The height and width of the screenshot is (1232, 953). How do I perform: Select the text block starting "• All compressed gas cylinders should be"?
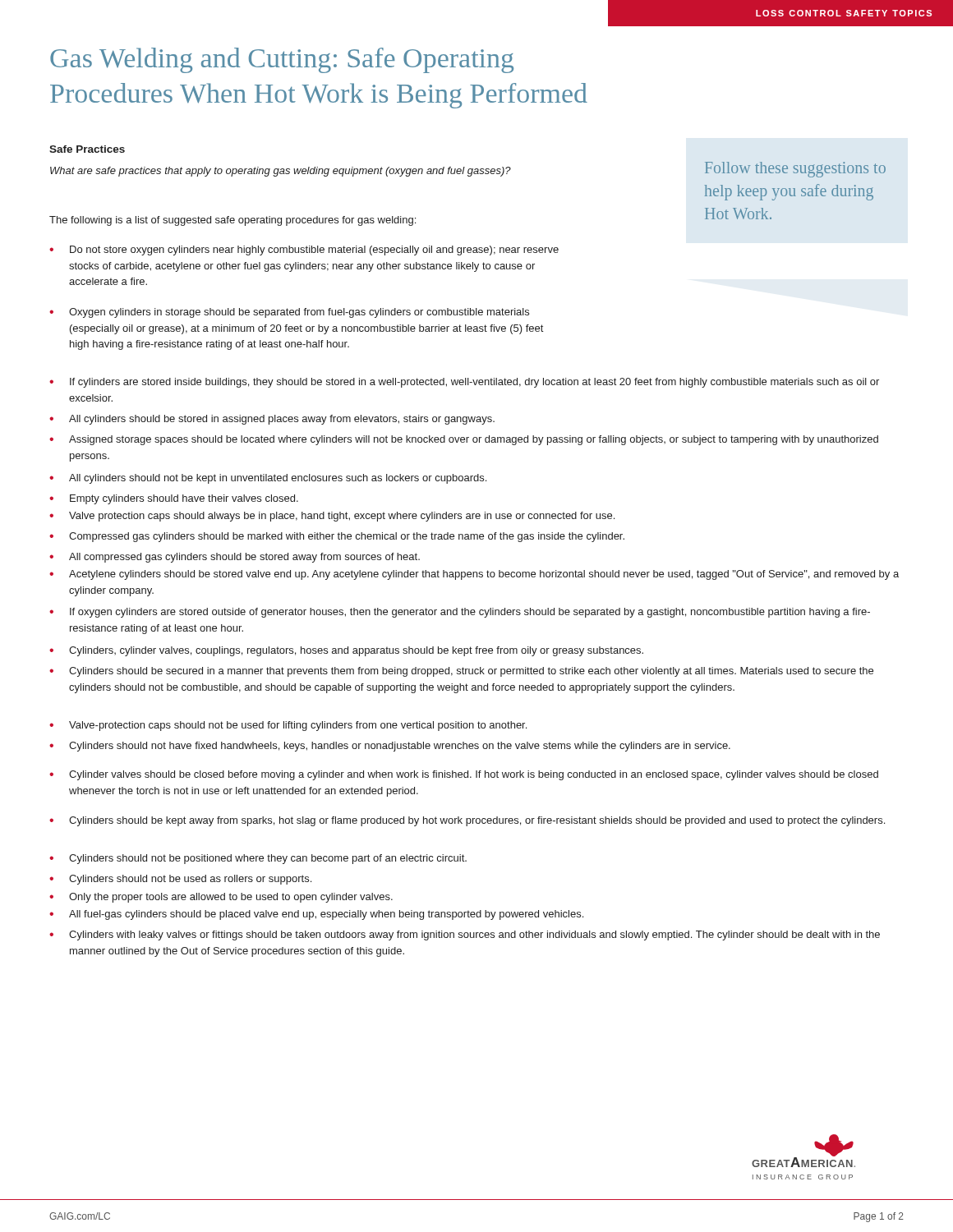235,557
